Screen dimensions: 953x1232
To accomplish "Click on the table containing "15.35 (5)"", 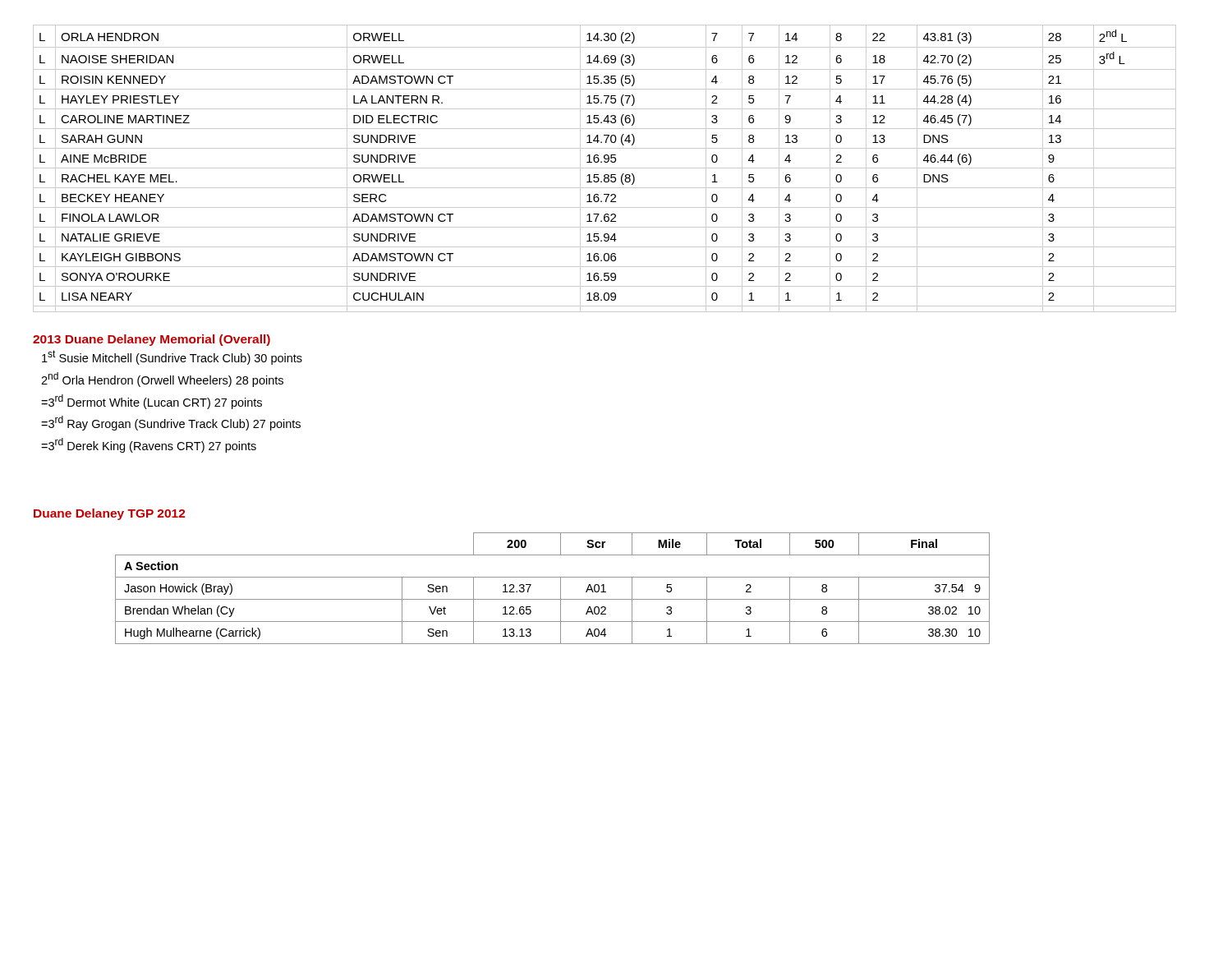I will pyautogui.click(x=616, y=168).
